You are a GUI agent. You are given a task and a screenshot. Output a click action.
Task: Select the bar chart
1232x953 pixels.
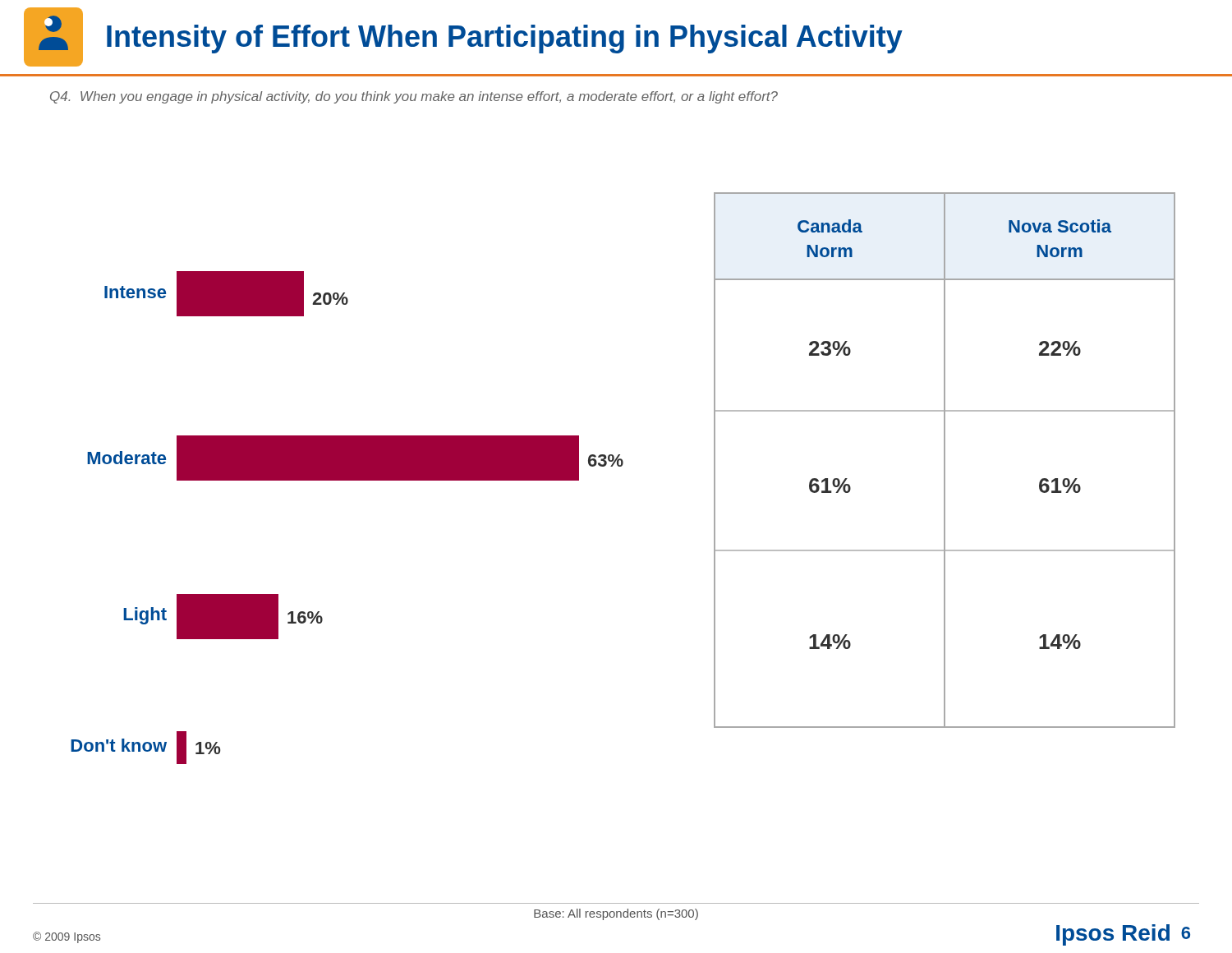616,495
